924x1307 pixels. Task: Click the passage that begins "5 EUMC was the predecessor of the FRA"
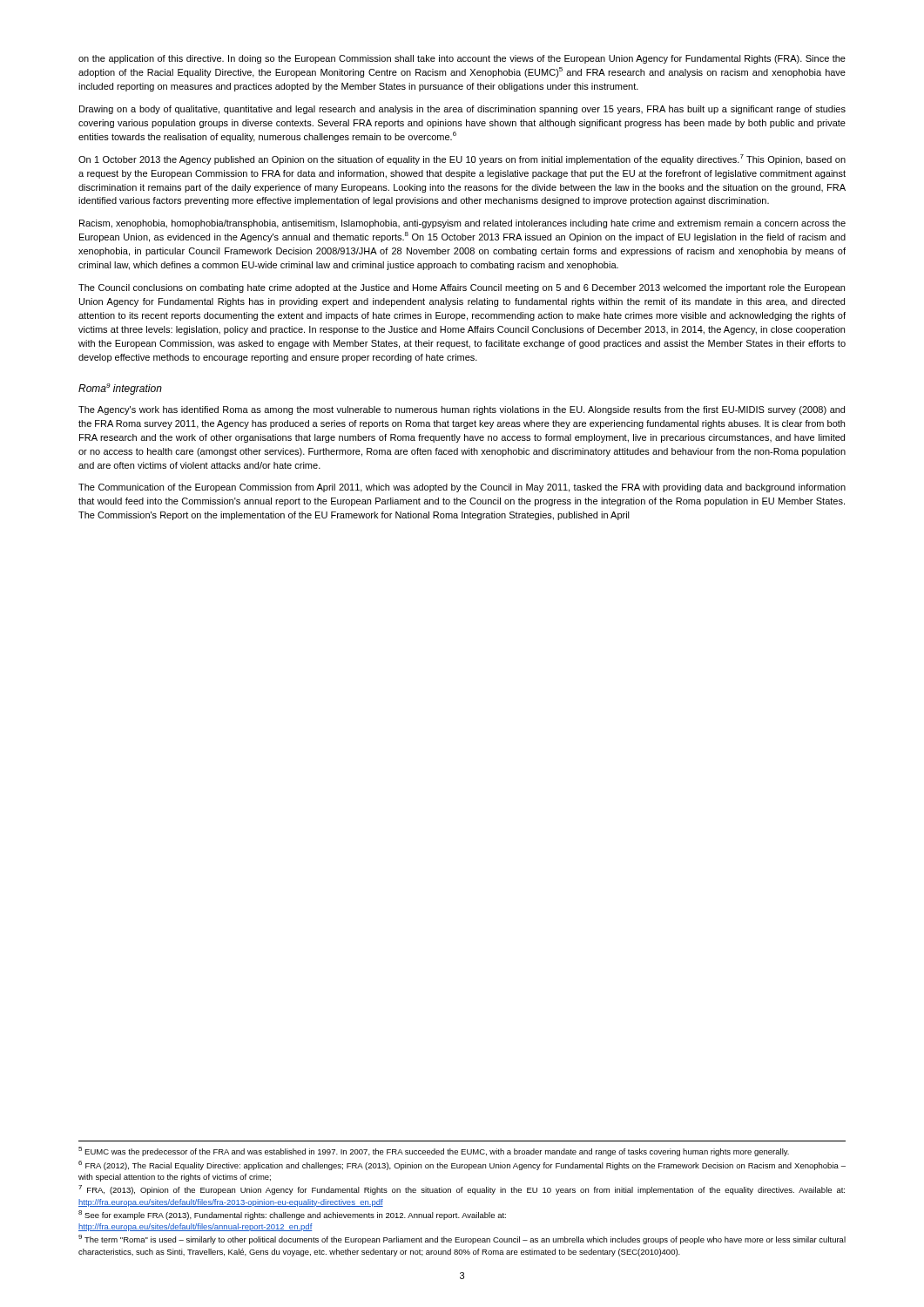[x=434, y=1151]
